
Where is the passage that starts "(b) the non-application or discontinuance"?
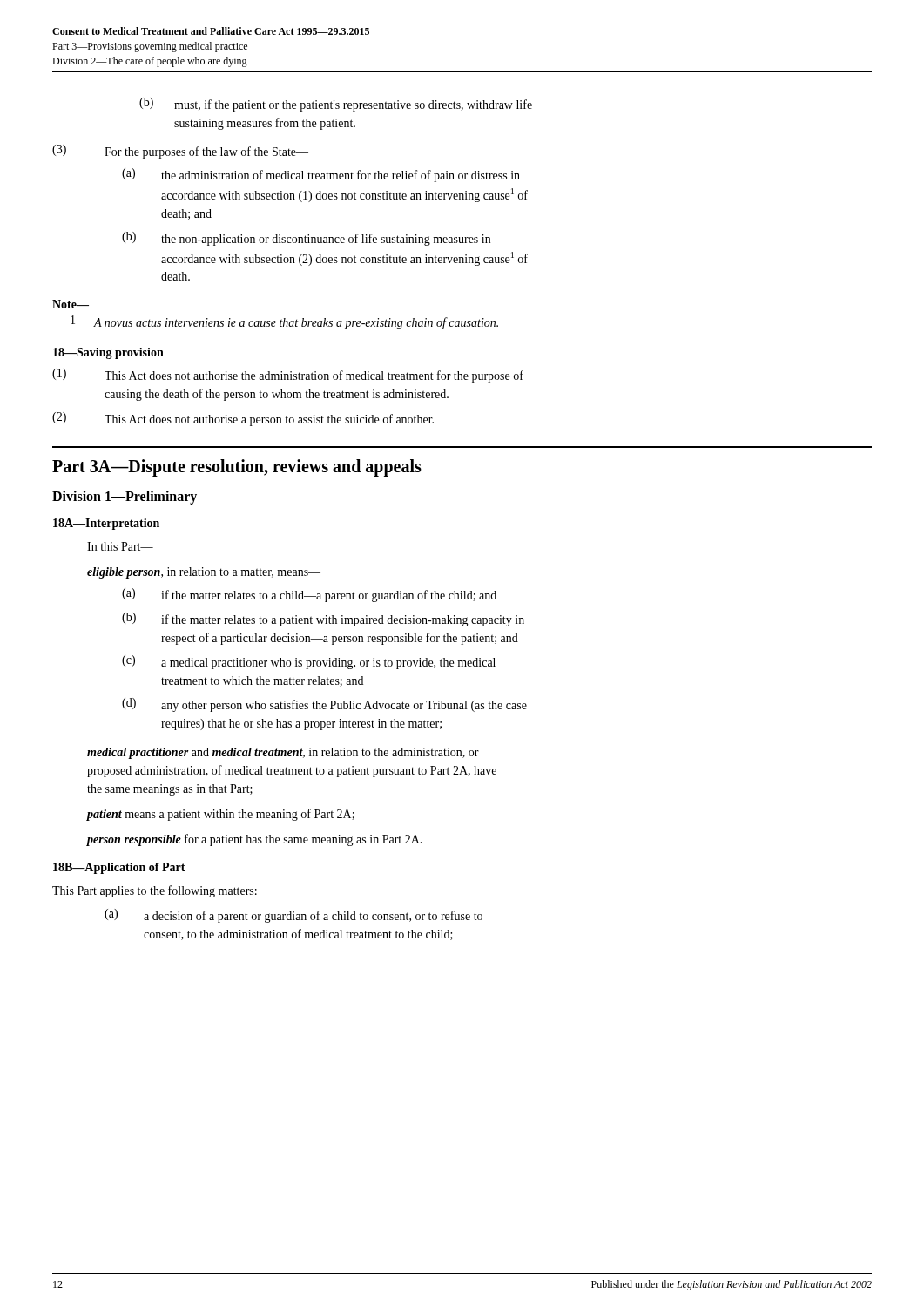click(x=325, y=258)
